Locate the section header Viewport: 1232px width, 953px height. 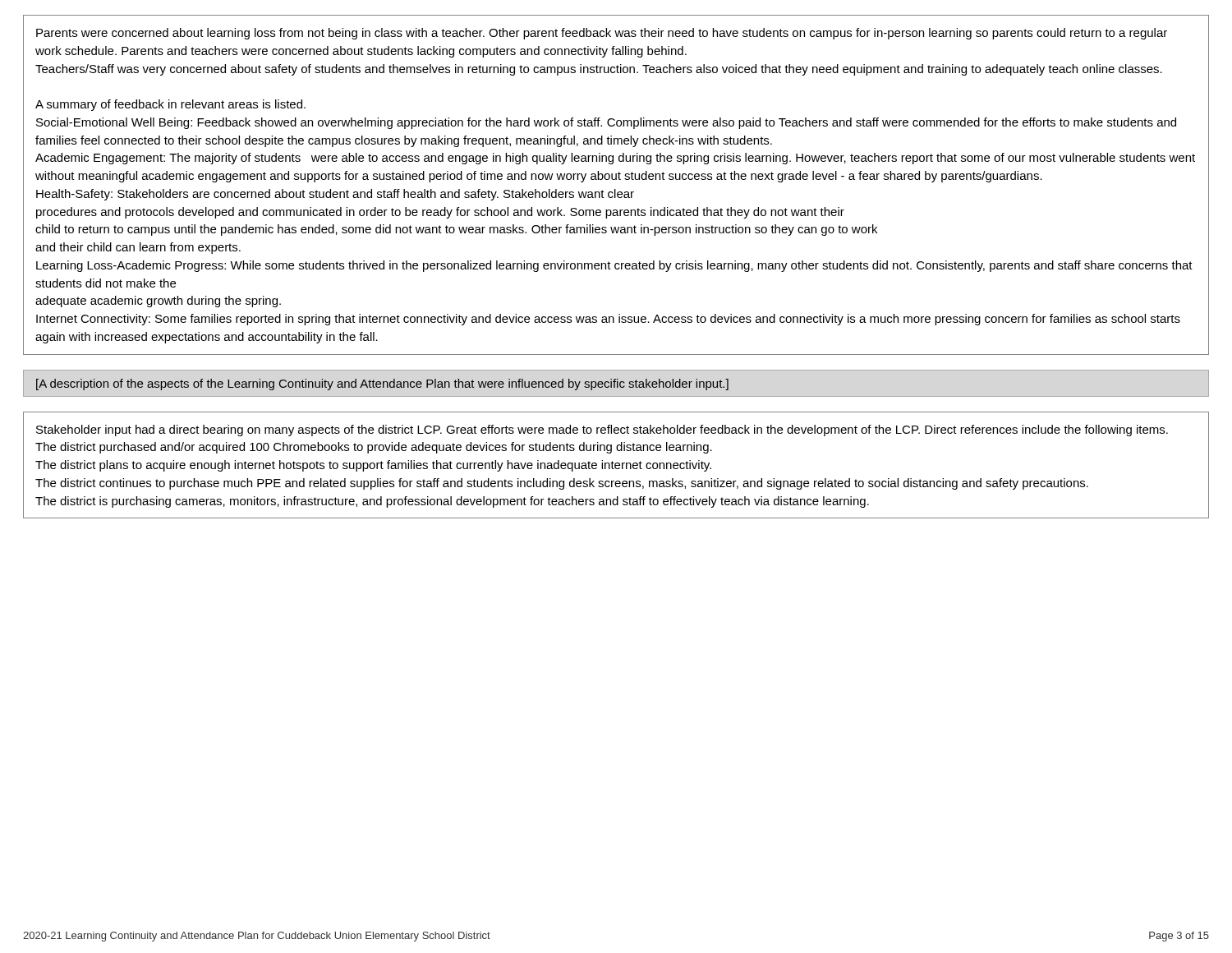(382, 383)
